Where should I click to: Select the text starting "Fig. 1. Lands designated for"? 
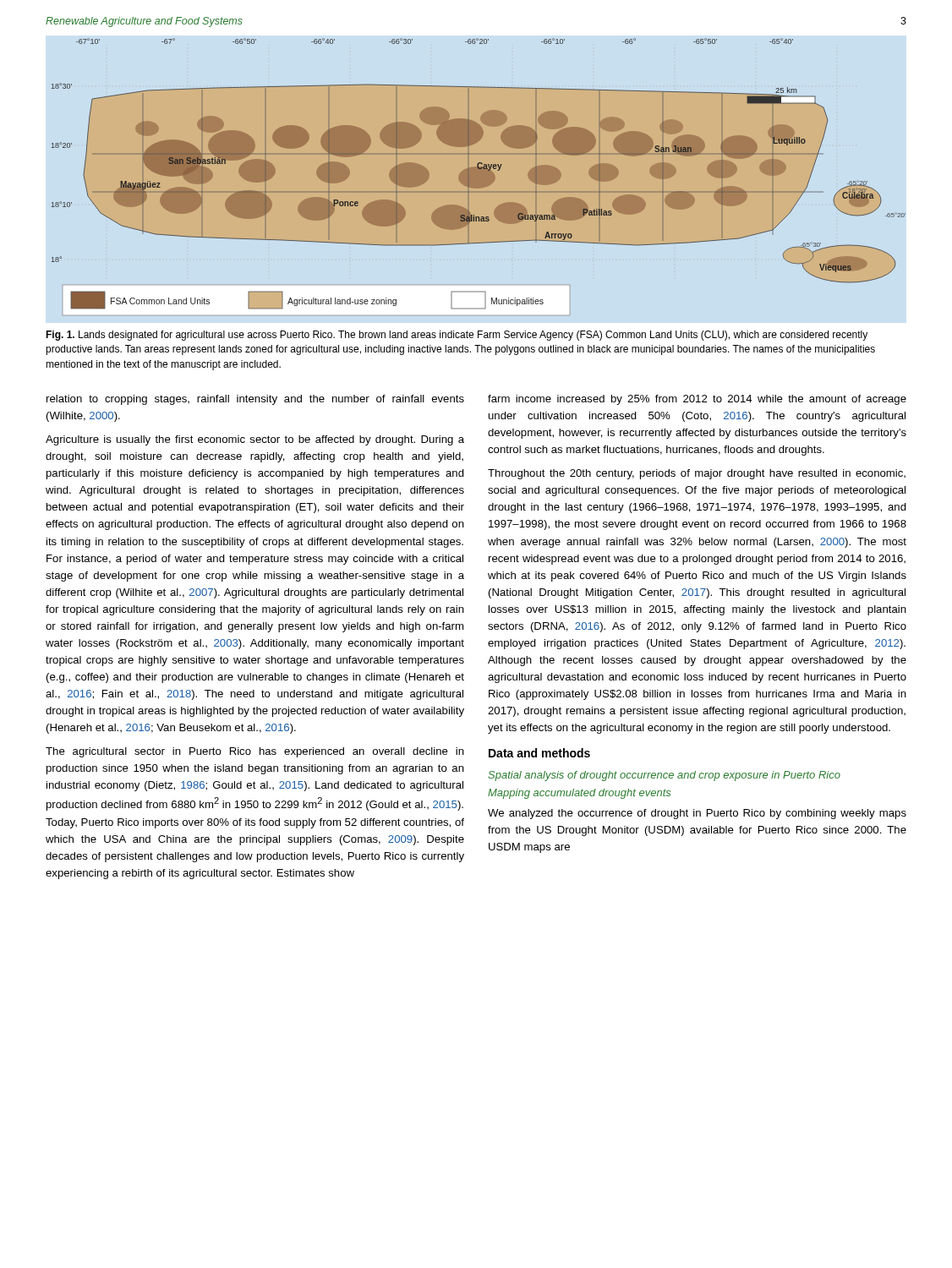pos(460,349)
